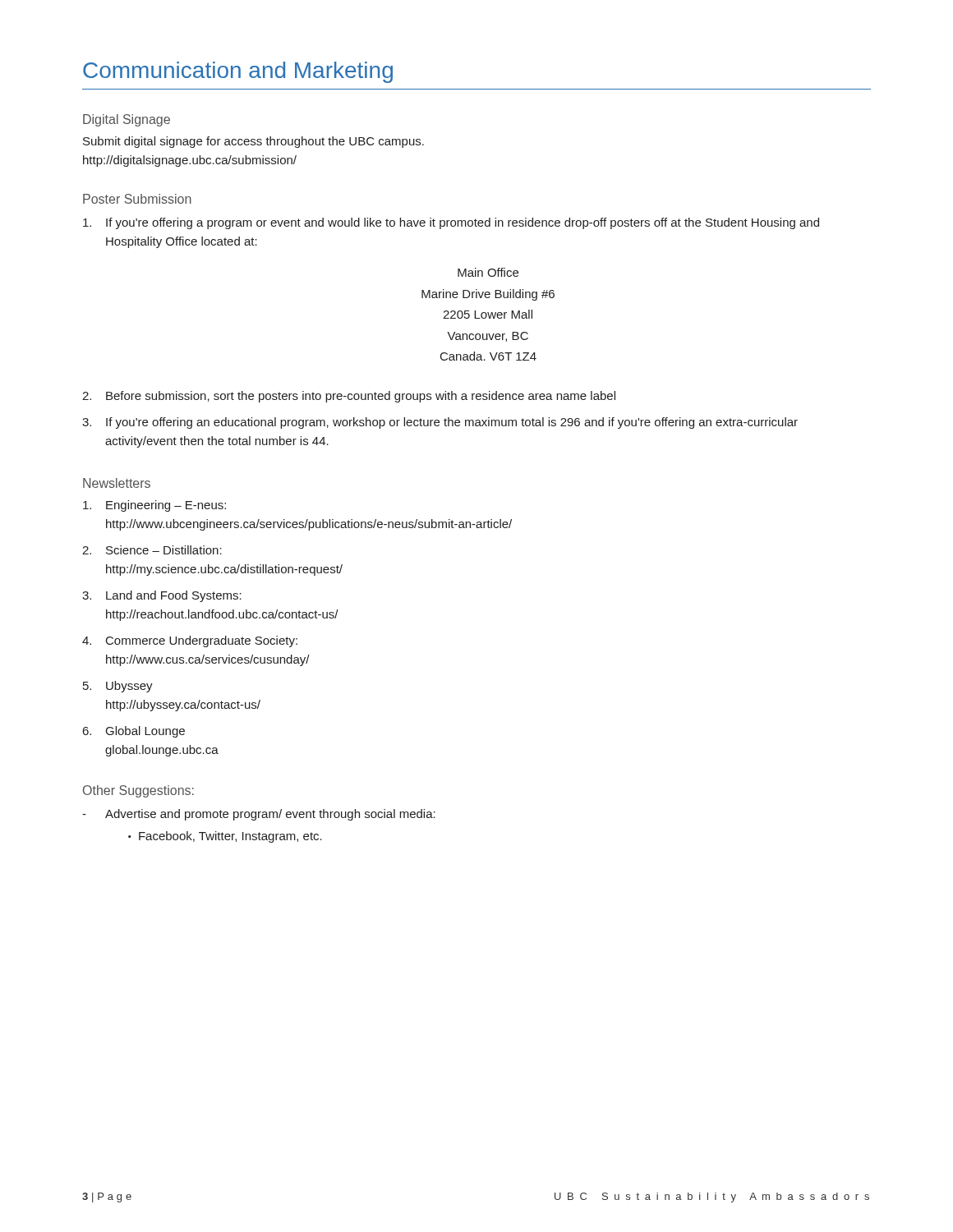The width and height of the screenshot is (953, 1232).
Task: Navigate to the text block starting "Digital Signage"
Action: (126, 120)
